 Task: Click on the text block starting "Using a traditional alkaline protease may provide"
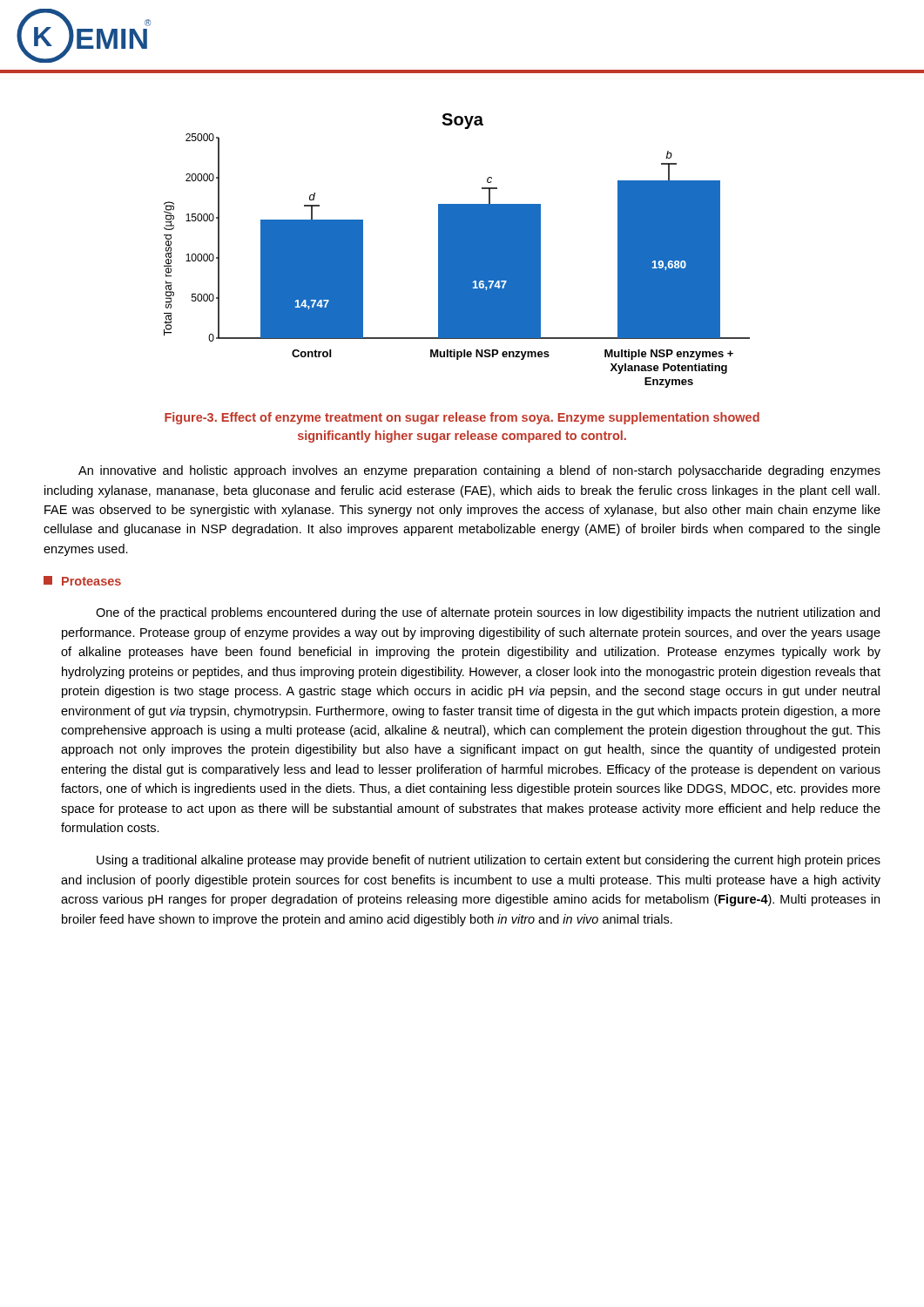pos(471,890)
